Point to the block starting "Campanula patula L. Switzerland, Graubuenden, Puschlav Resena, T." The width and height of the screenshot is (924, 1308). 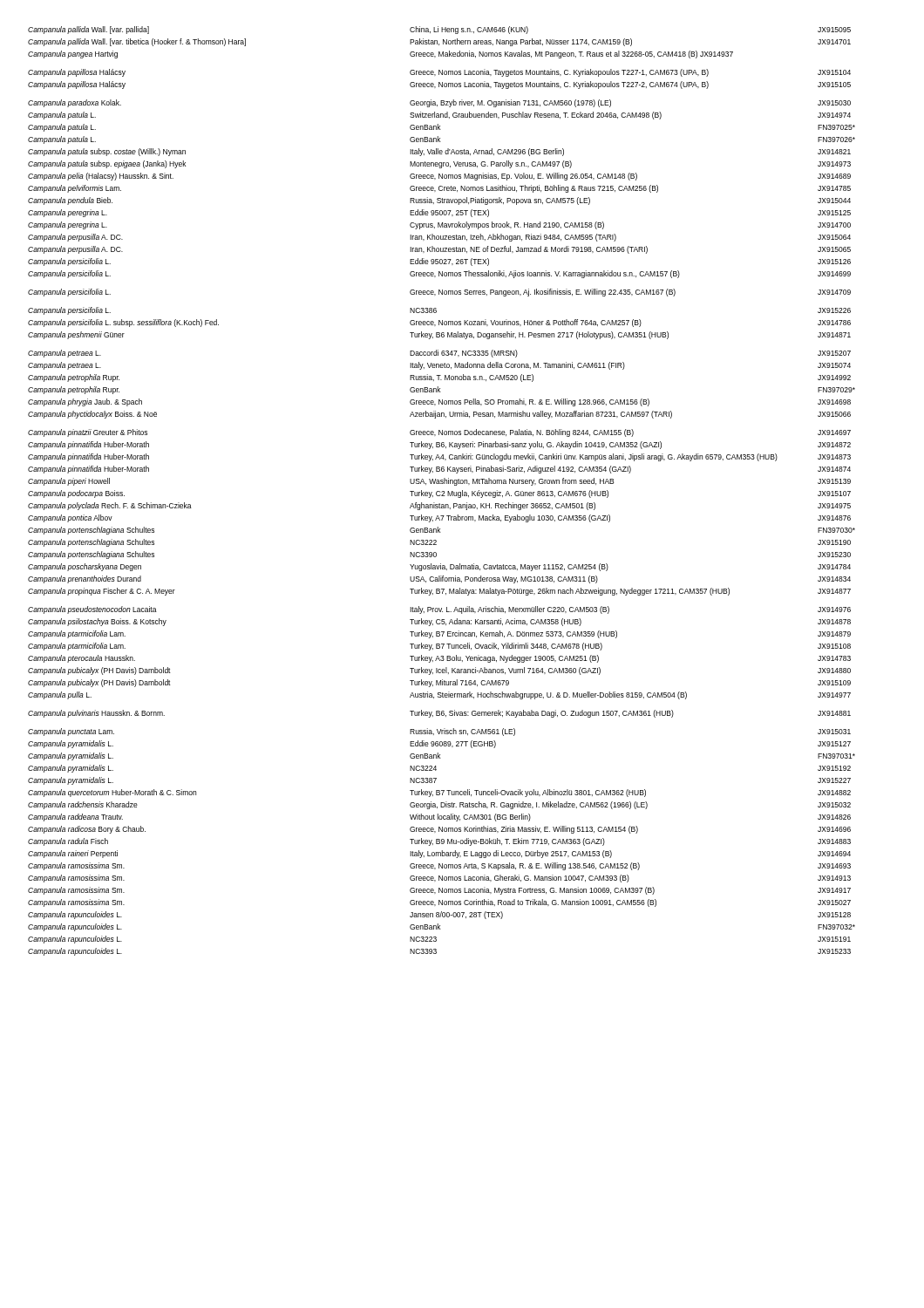point(462,116)
